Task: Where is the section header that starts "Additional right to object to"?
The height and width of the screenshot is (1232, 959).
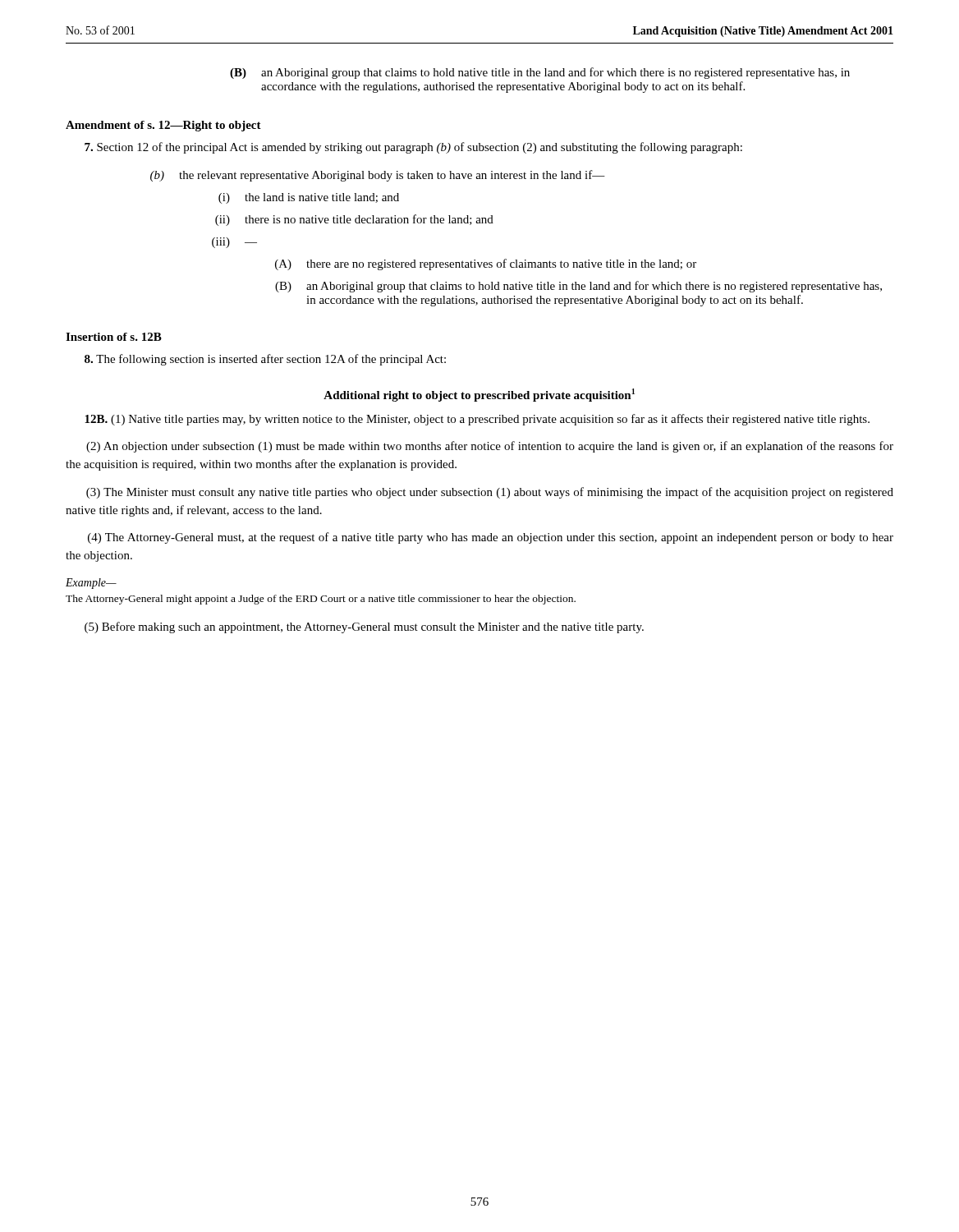Action: [480, 394]
